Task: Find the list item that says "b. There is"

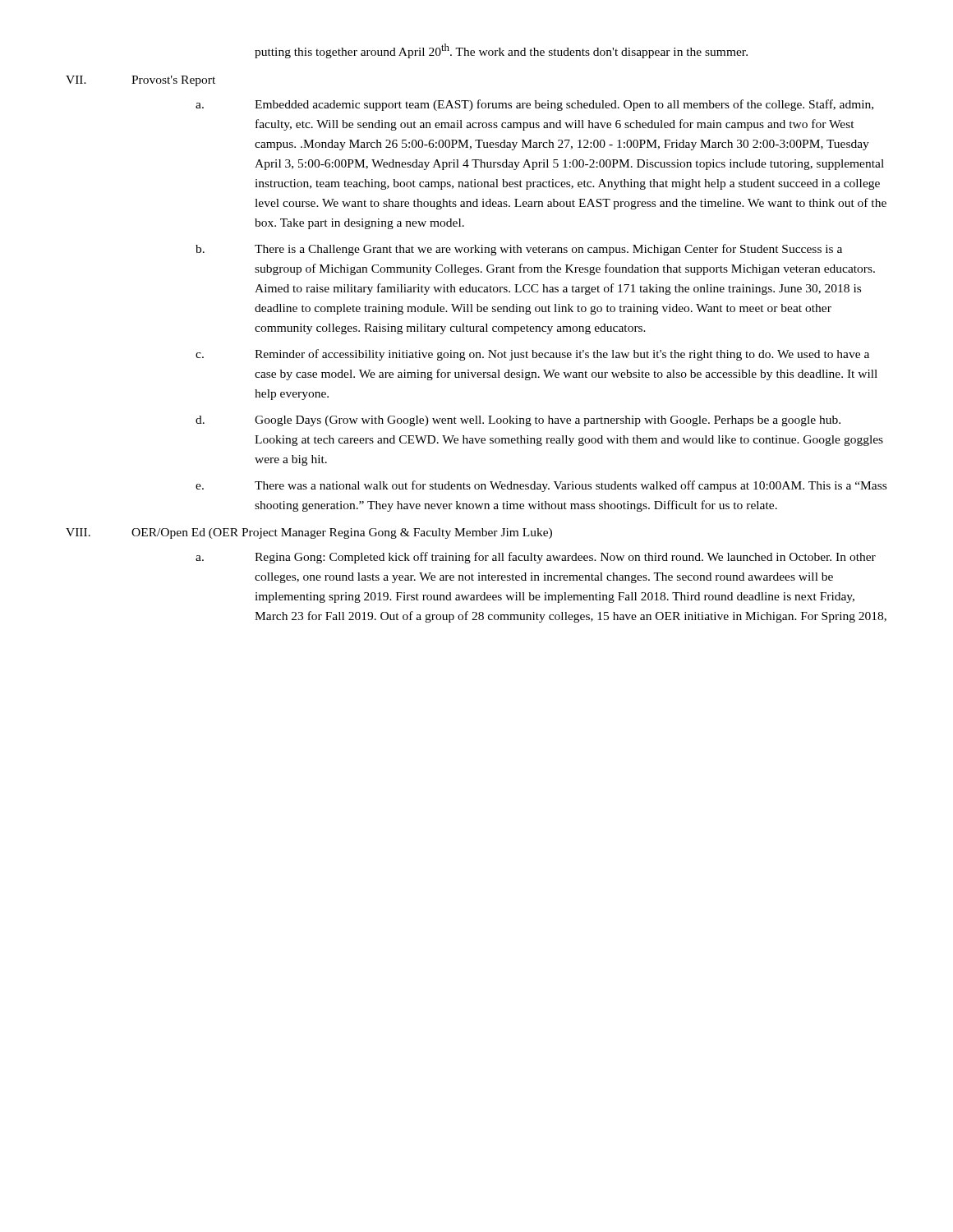Action: 541,289
